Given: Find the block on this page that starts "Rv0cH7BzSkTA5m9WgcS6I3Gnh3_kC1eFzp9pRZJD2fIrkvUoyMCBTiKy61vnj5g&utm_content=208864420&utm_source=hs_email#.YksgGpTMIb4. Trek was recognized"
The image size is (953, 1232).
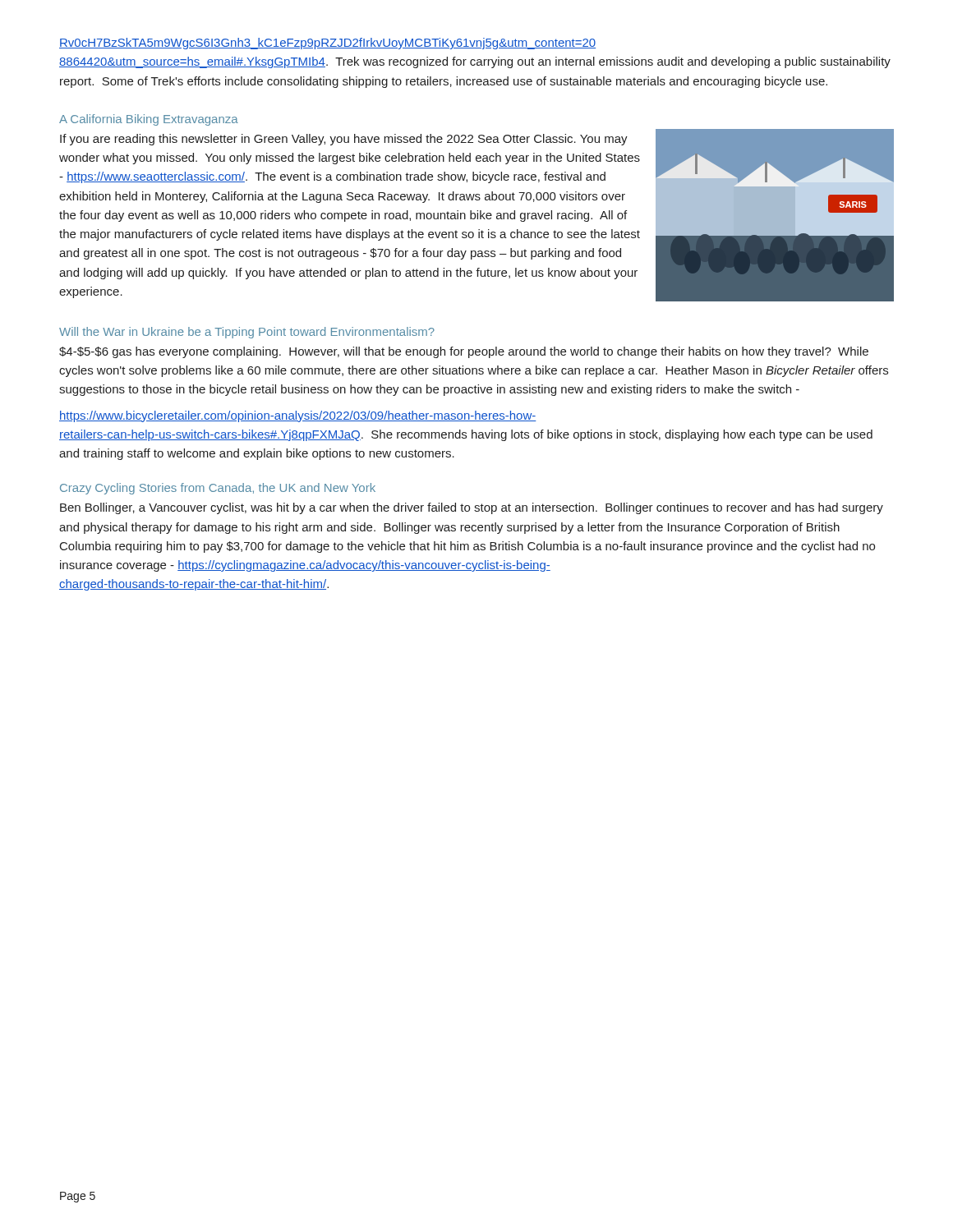Looking at the screenshot, I should point(475,61).
